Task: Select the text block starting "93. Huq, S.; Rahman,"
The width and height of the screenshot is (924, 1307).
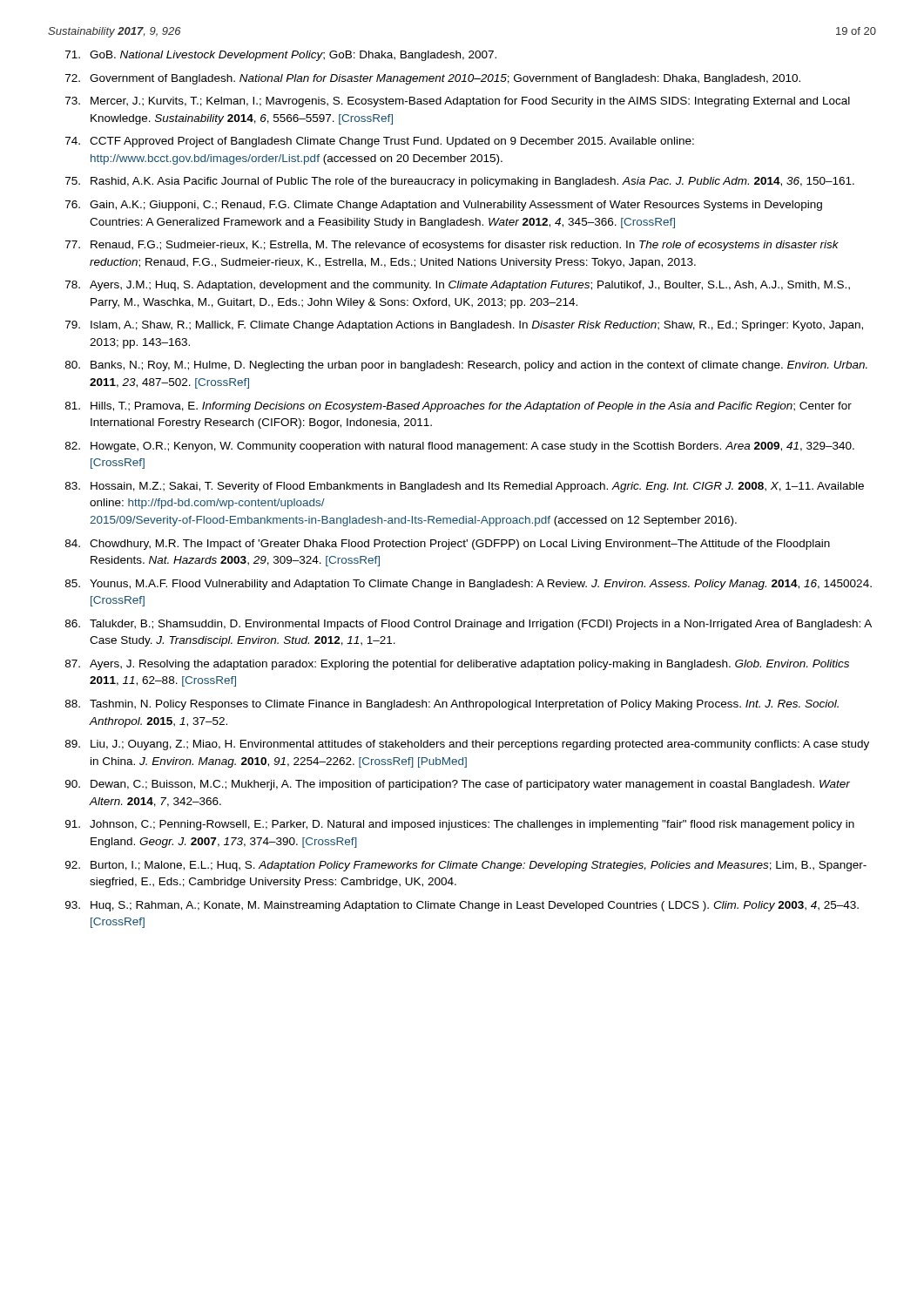Action: 462,913
